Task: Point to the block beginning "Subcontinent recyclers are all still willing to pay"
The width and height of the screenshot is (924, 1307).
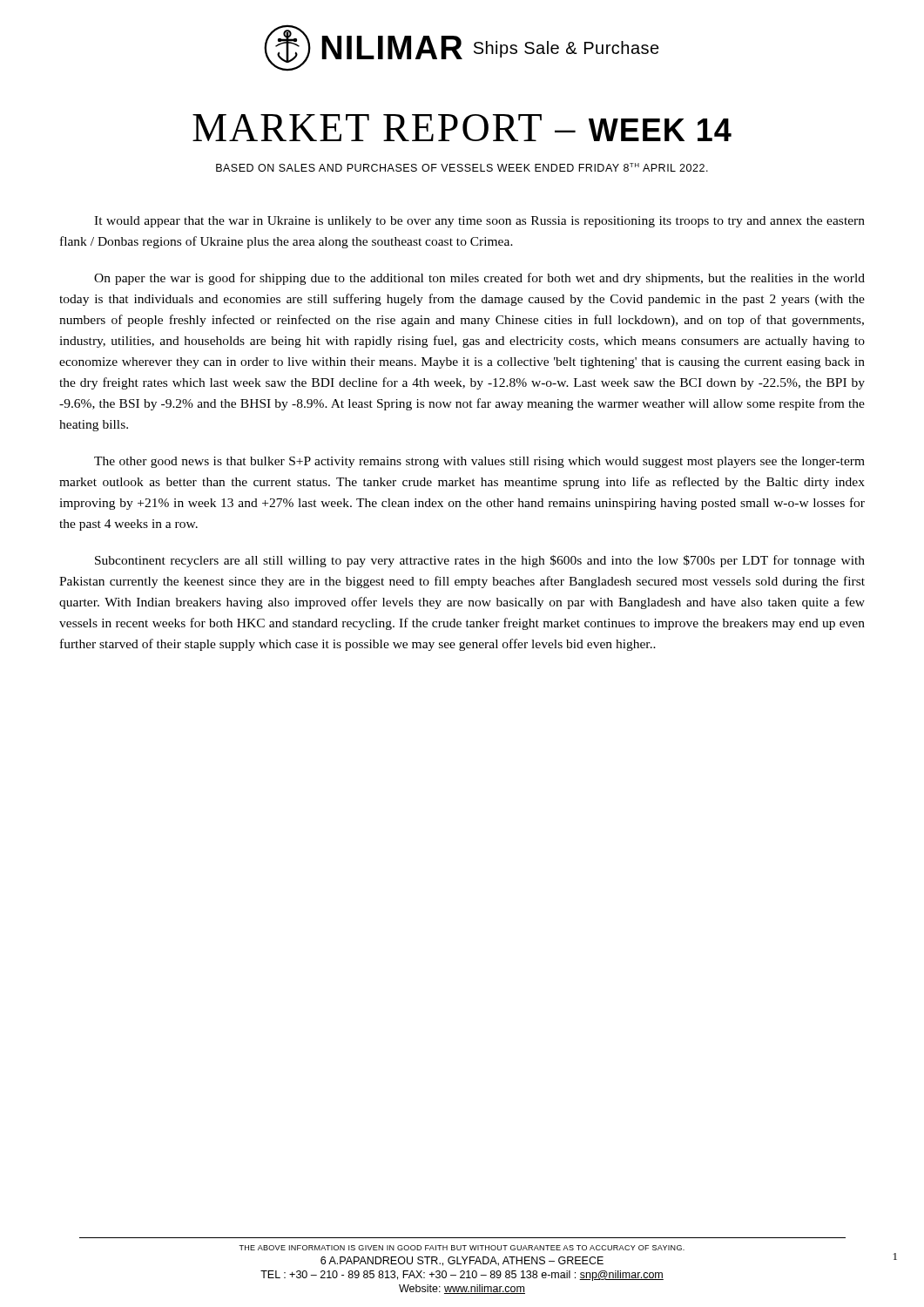Action: tap(462, 602)
